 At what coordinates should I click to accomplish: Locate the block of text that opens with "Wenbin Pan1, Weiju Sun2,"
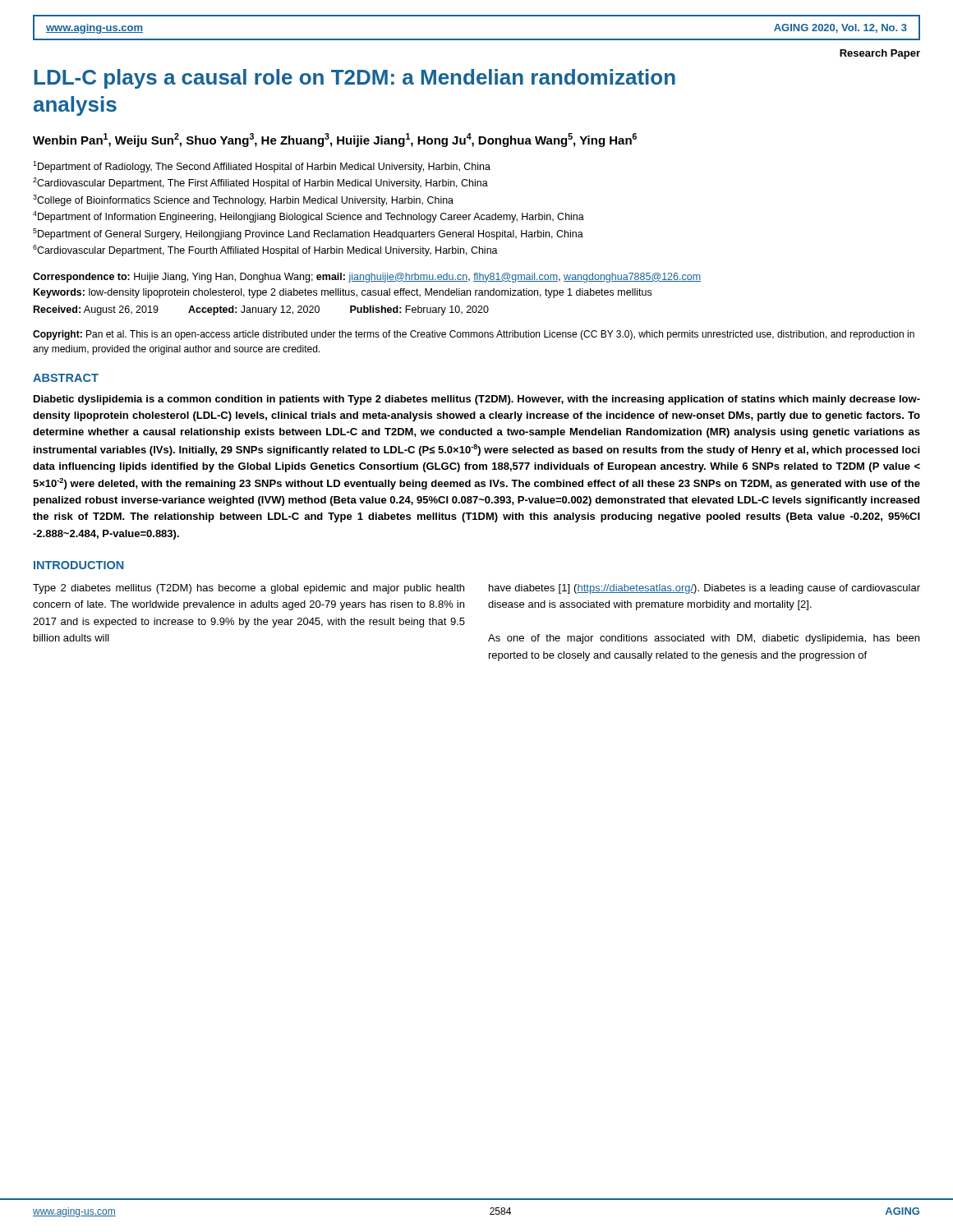point(335,139)
